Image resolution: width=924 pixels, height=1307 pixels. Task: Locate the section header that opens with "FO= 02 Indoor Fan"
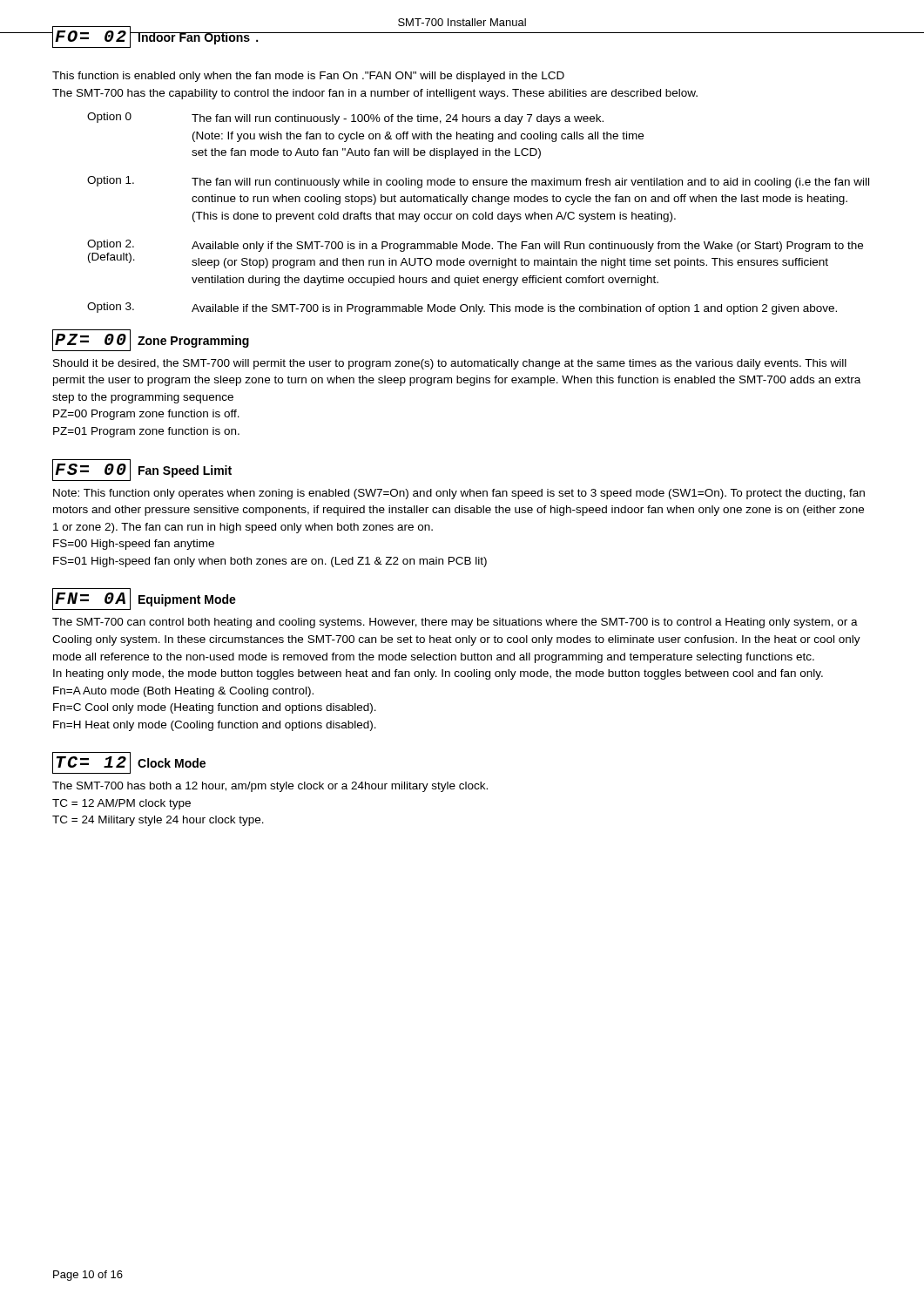point(462,37)
